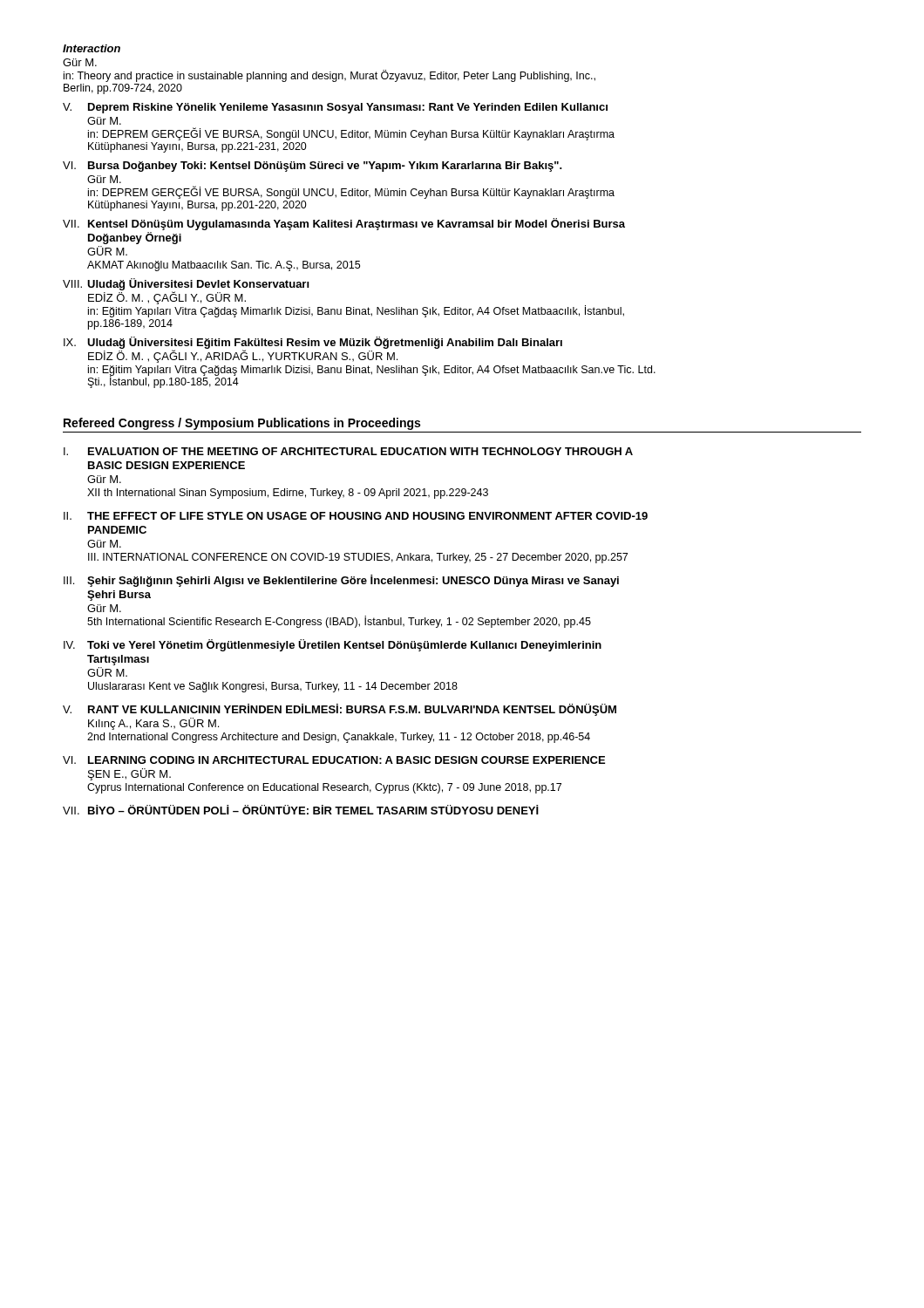The height and width of the screenshot is (1308, 924).
Task: Point to the region starting "I. EVALUATION OF THE MEETING OF ARCHITECTURAL EDUCATION"
Action: pos(348,451)
